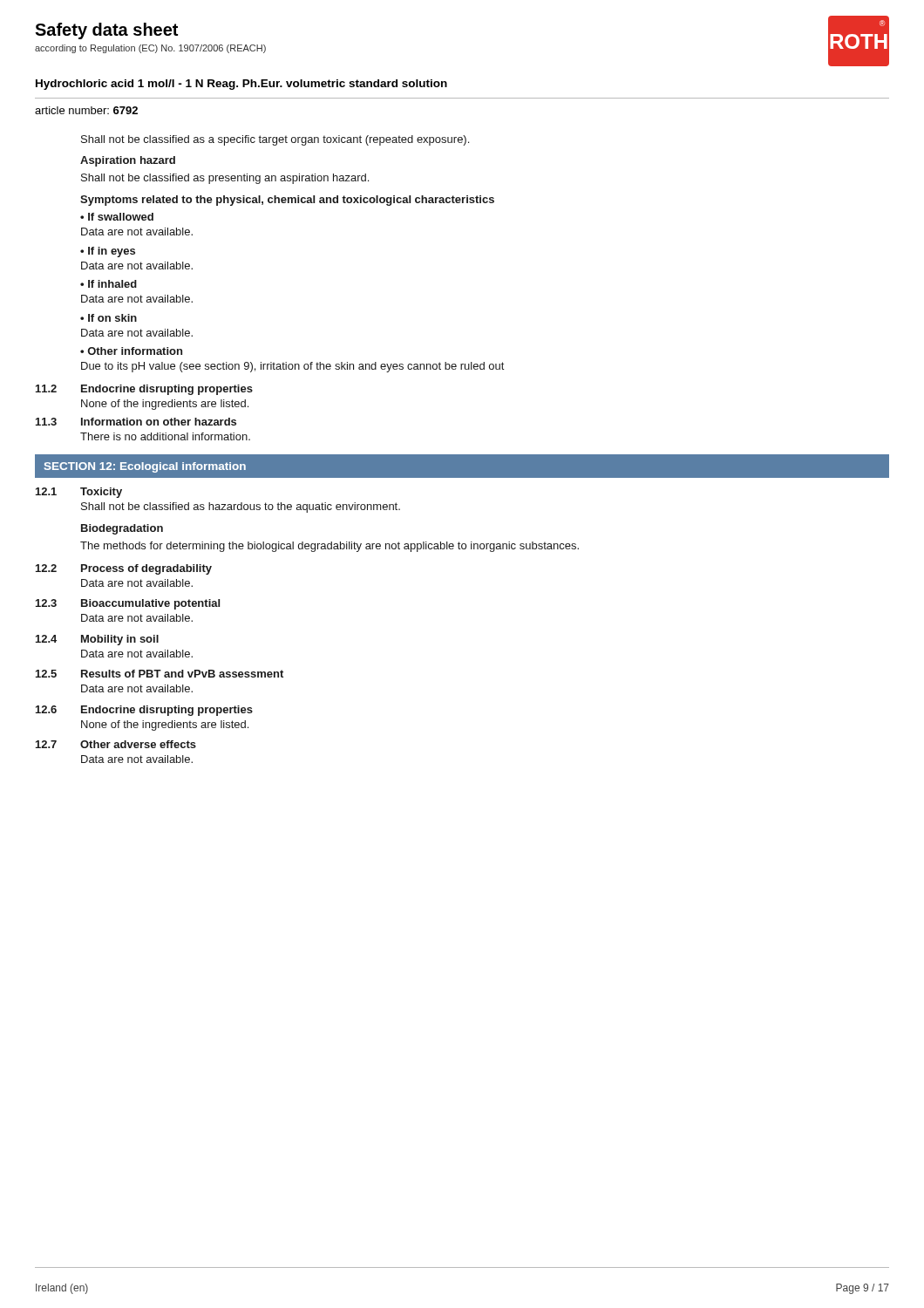This screenshot has height=1308, width=924.
Task: Click on the block starting "5 Results of PBT"
Action: [x=159, y=682]
